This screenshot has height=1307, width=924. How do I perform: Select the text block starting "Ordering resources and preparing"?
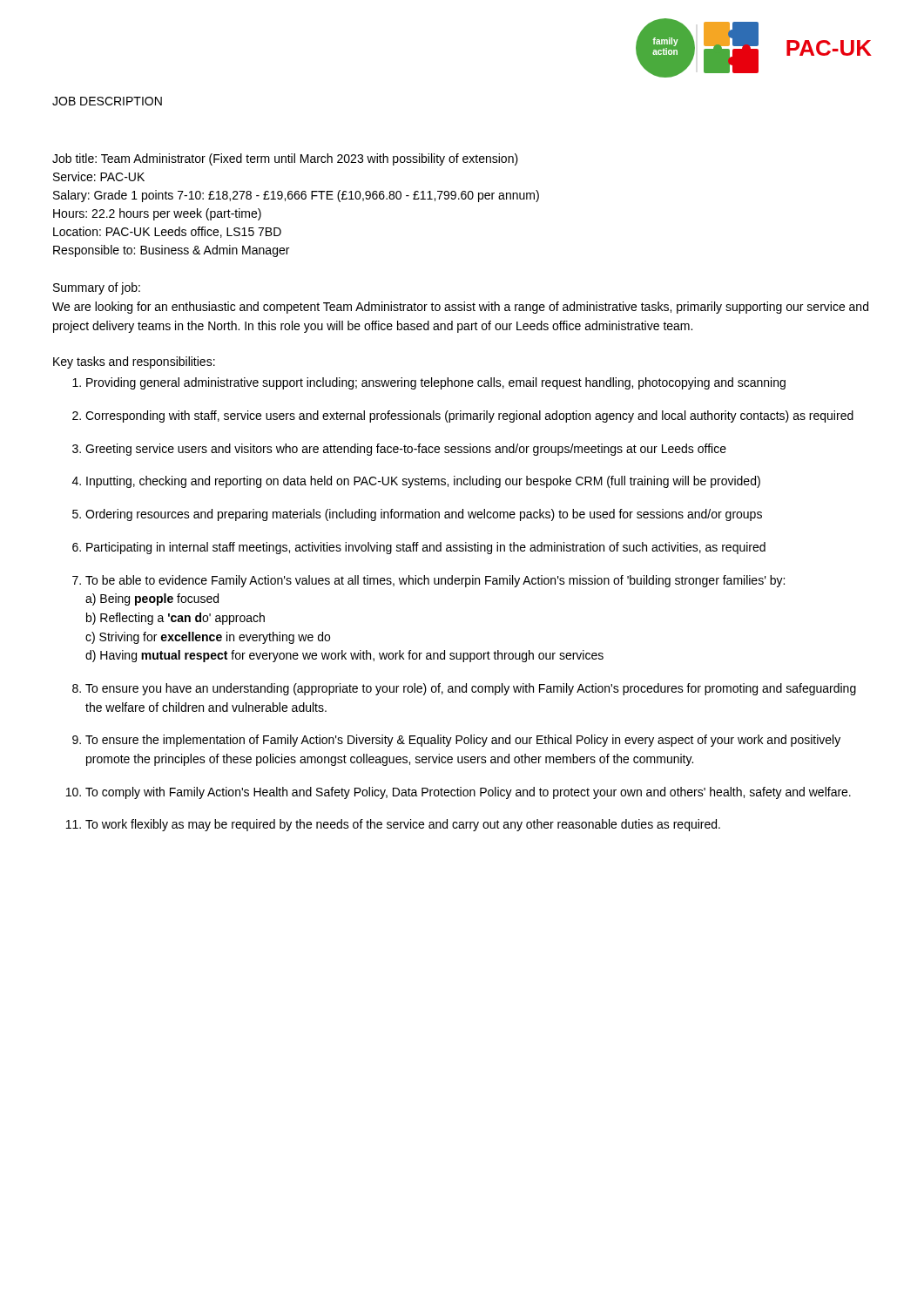click(424, 514)
